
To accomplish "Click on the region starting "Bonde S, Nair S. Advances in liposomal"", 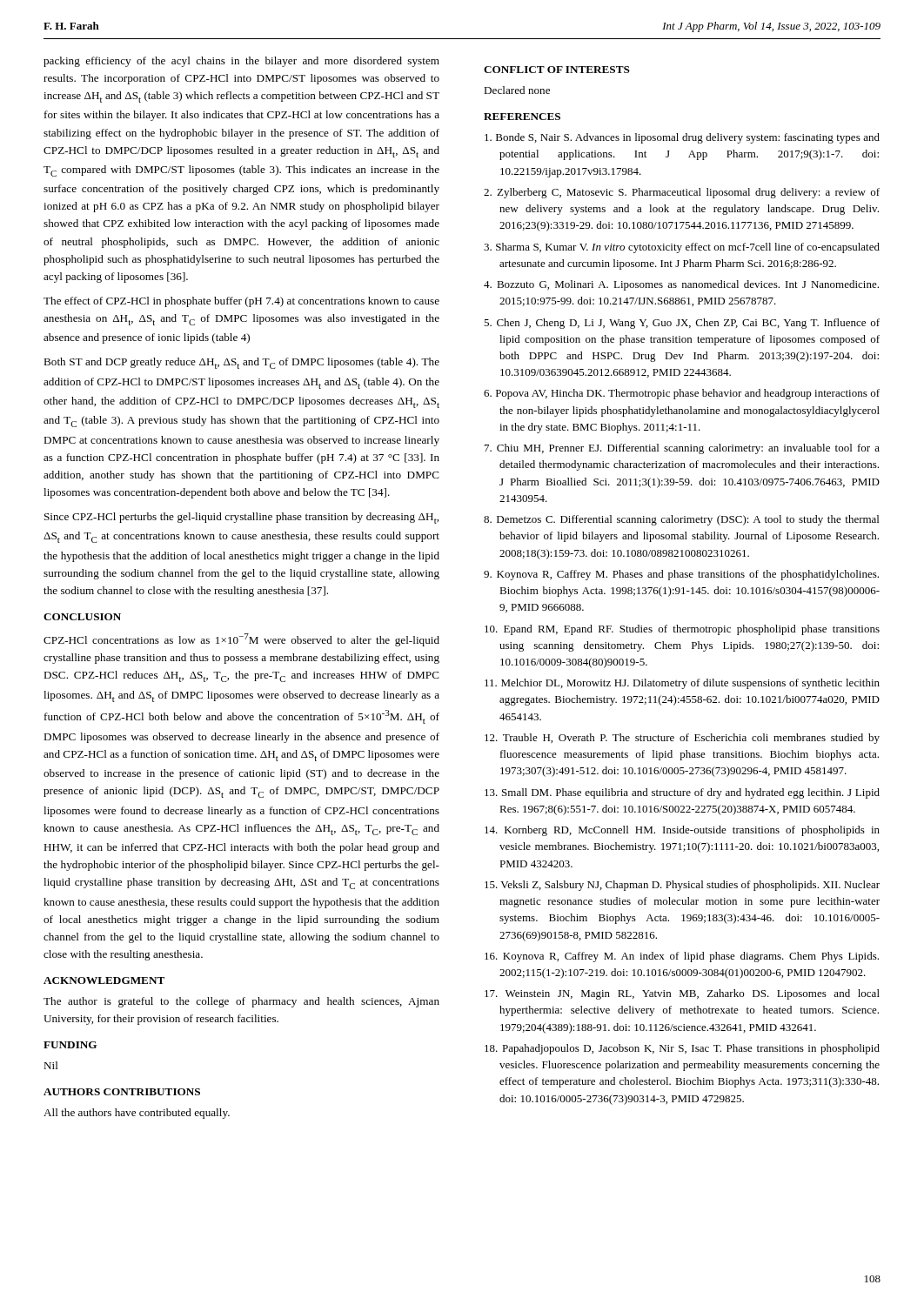I will 682,154.
